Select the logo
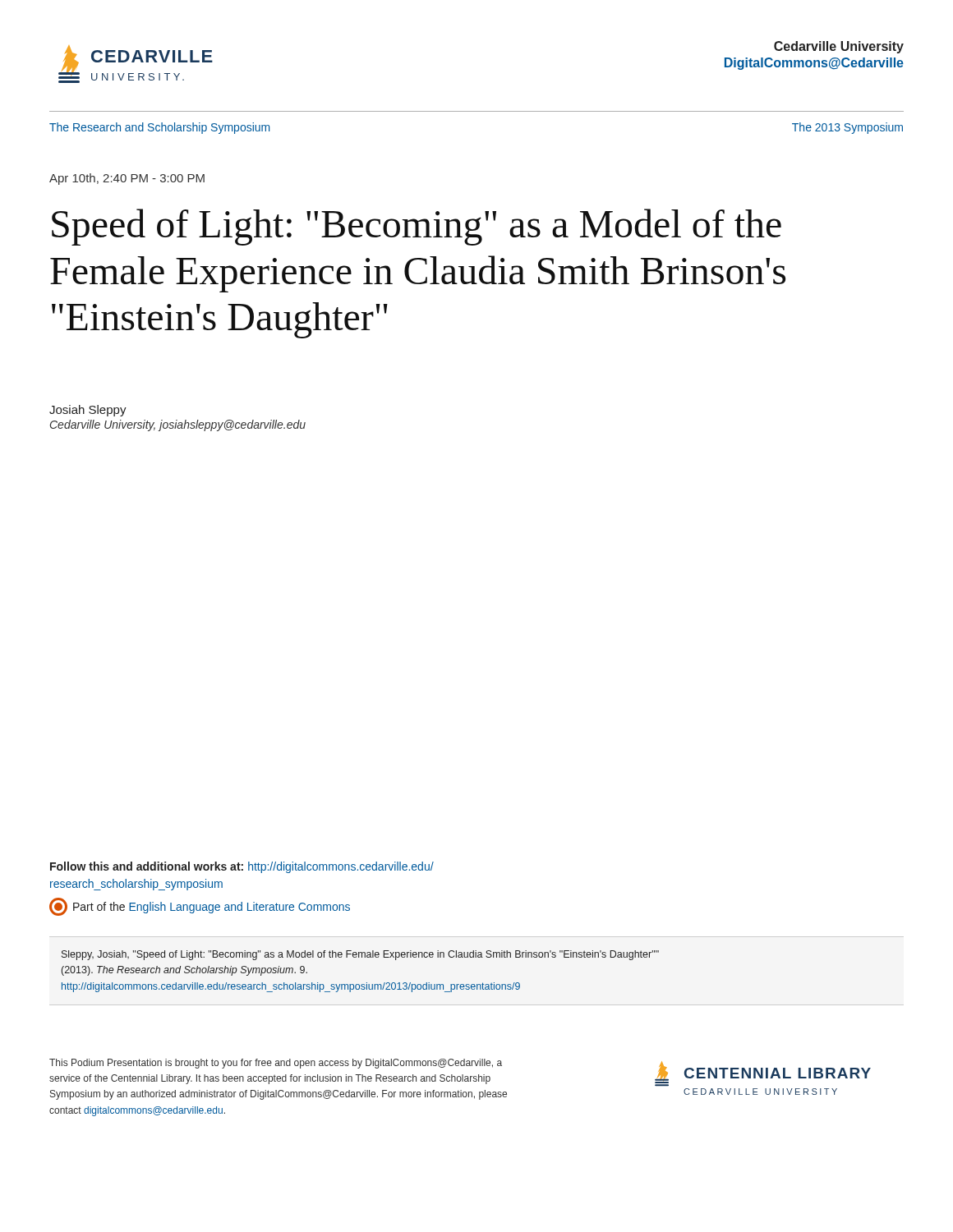The width and height of the screenshot is (953, 1232). (x=776, y=1085)
